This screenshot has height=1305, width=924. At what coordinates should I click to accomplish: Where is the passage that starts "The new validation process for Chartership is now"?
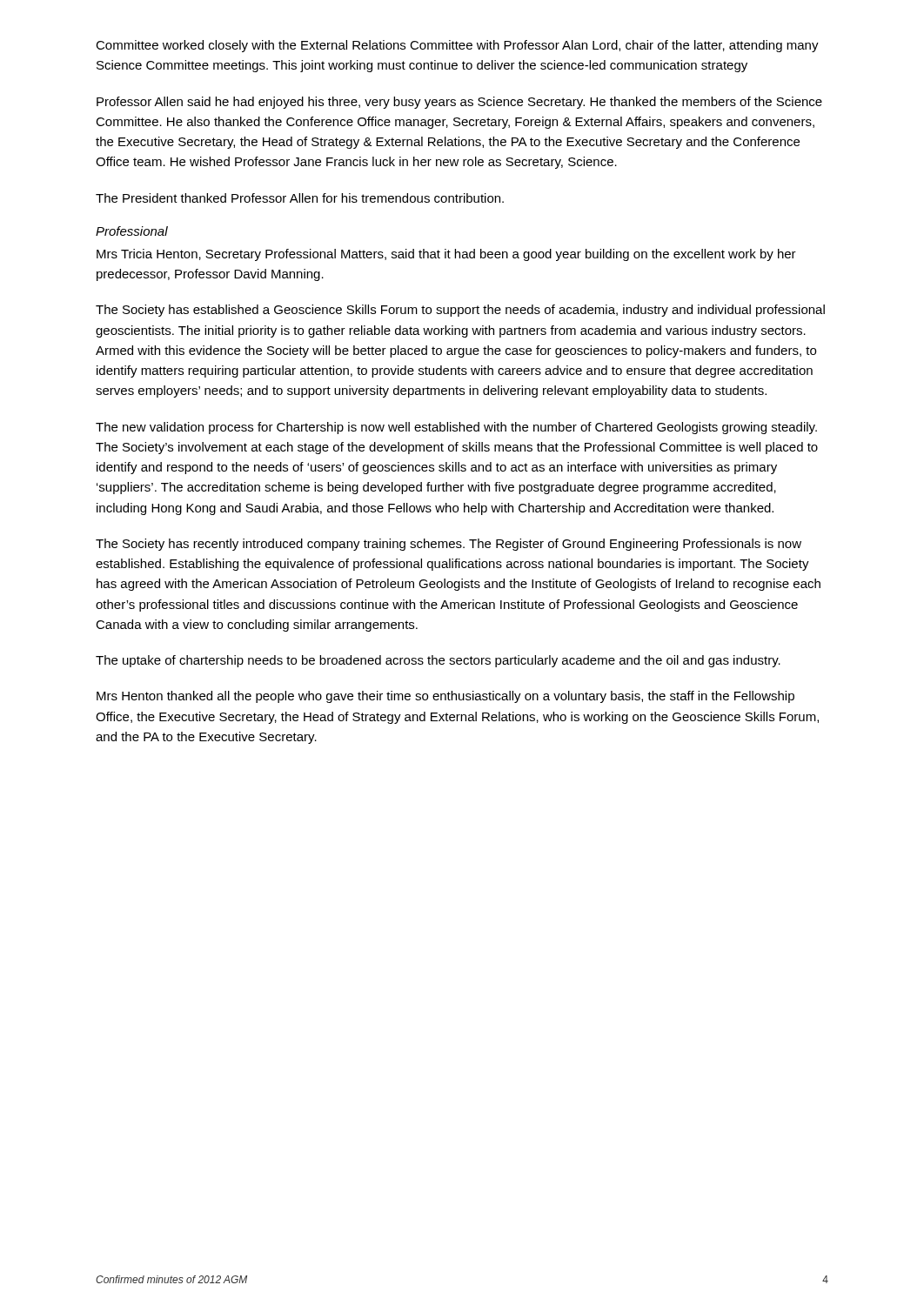(x=457, y=467)
